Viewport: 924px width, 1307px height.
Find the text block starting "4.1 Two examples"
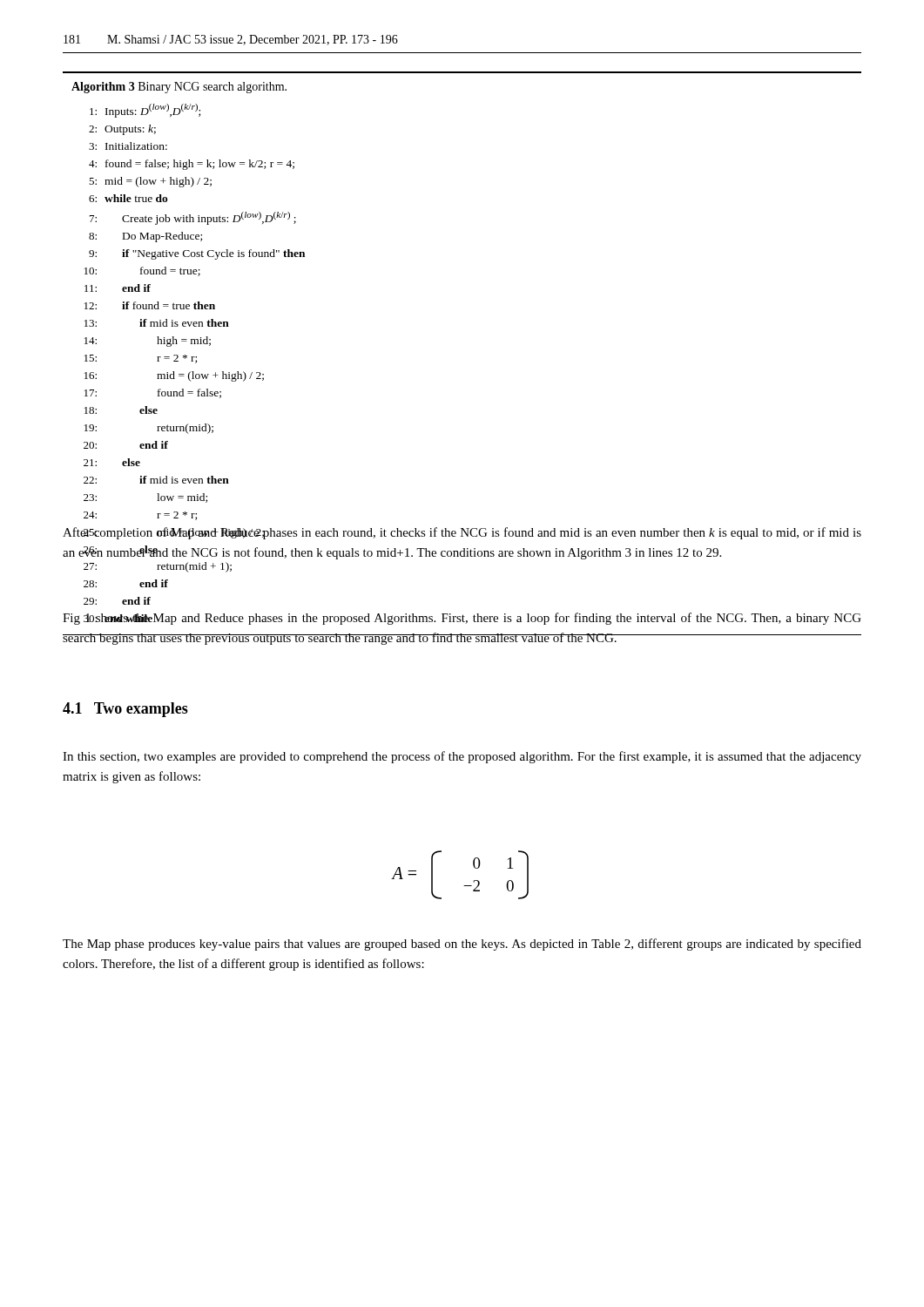click(125, 708)
